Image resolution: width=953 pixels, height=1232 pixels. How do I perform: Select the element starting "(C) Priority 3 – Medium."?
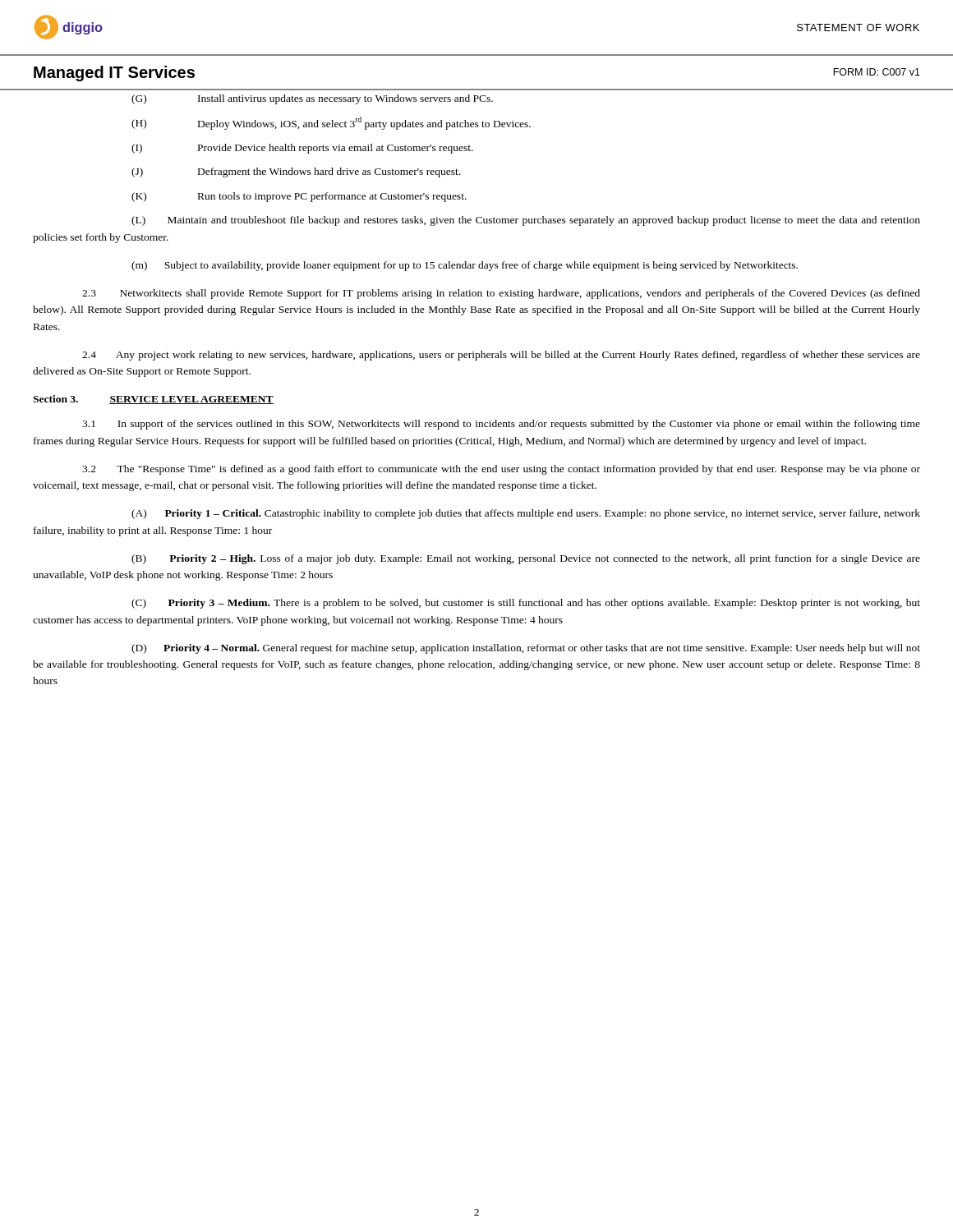point(476,611)
